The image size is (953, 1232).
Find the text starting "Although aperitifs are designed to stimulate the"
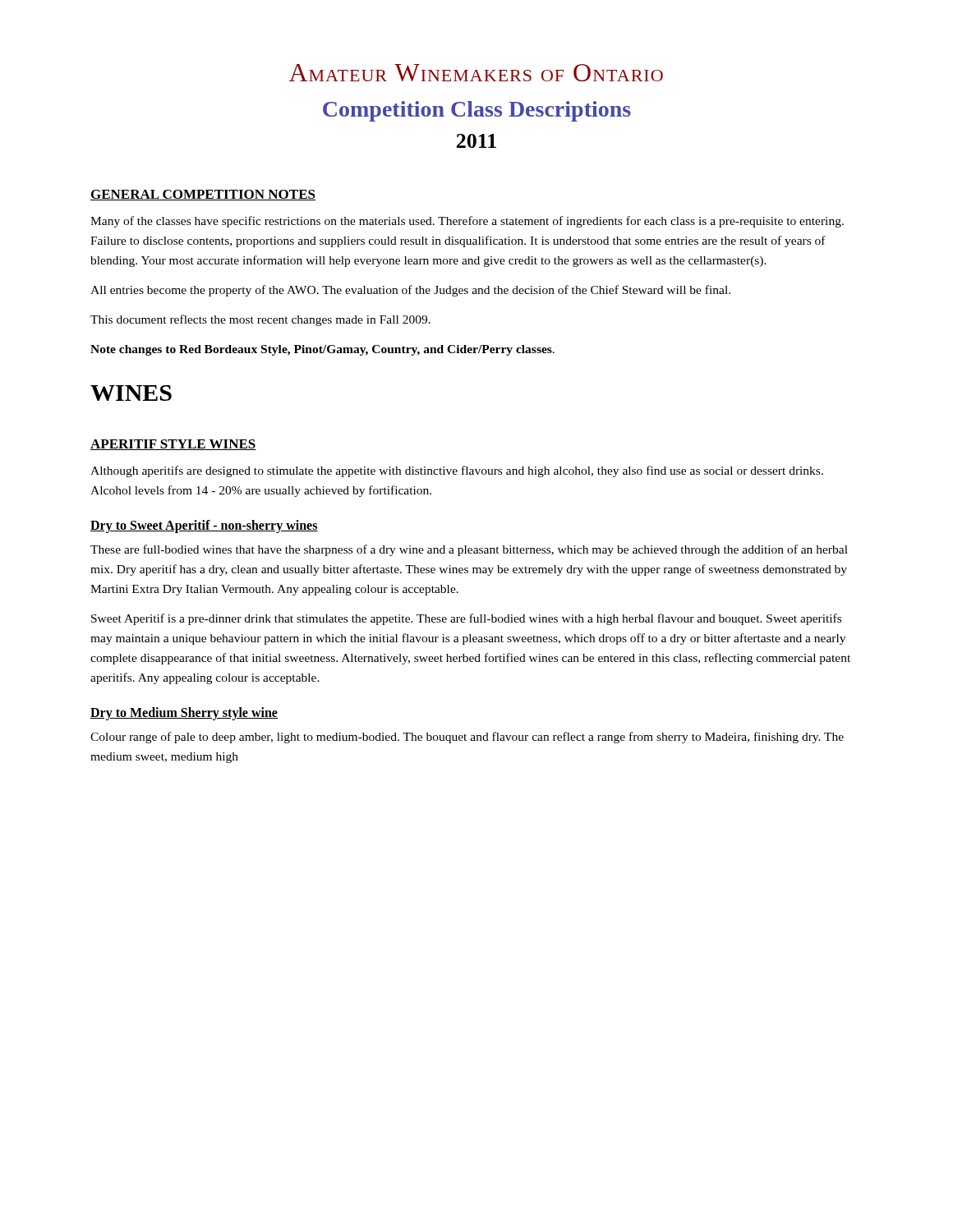[457, 480]
